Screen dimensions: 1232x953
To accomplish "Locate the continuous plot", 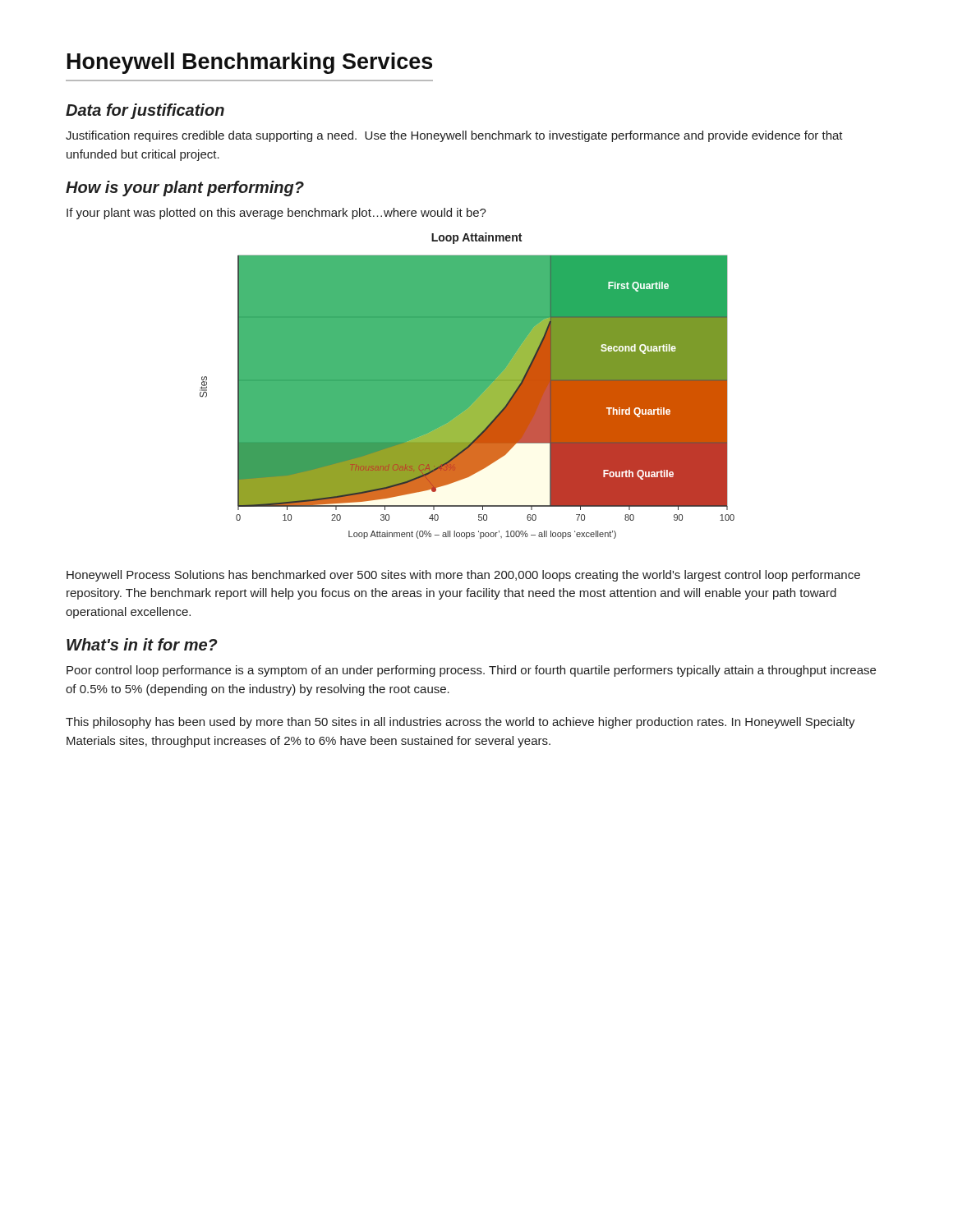I will 476,391.
